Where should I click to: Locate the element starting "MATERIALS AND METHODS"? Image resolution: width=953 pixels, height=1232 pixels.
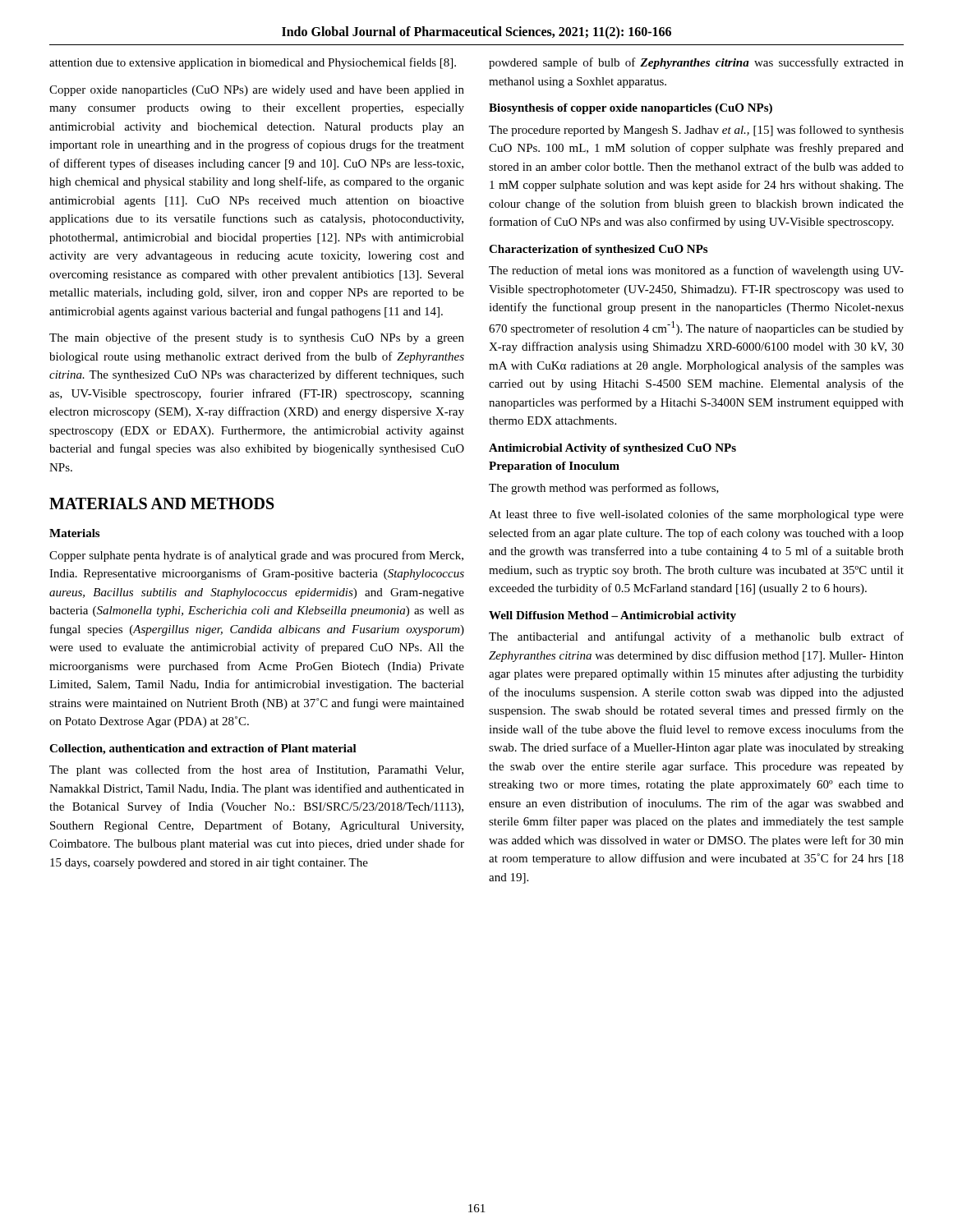tap(162, 503)
